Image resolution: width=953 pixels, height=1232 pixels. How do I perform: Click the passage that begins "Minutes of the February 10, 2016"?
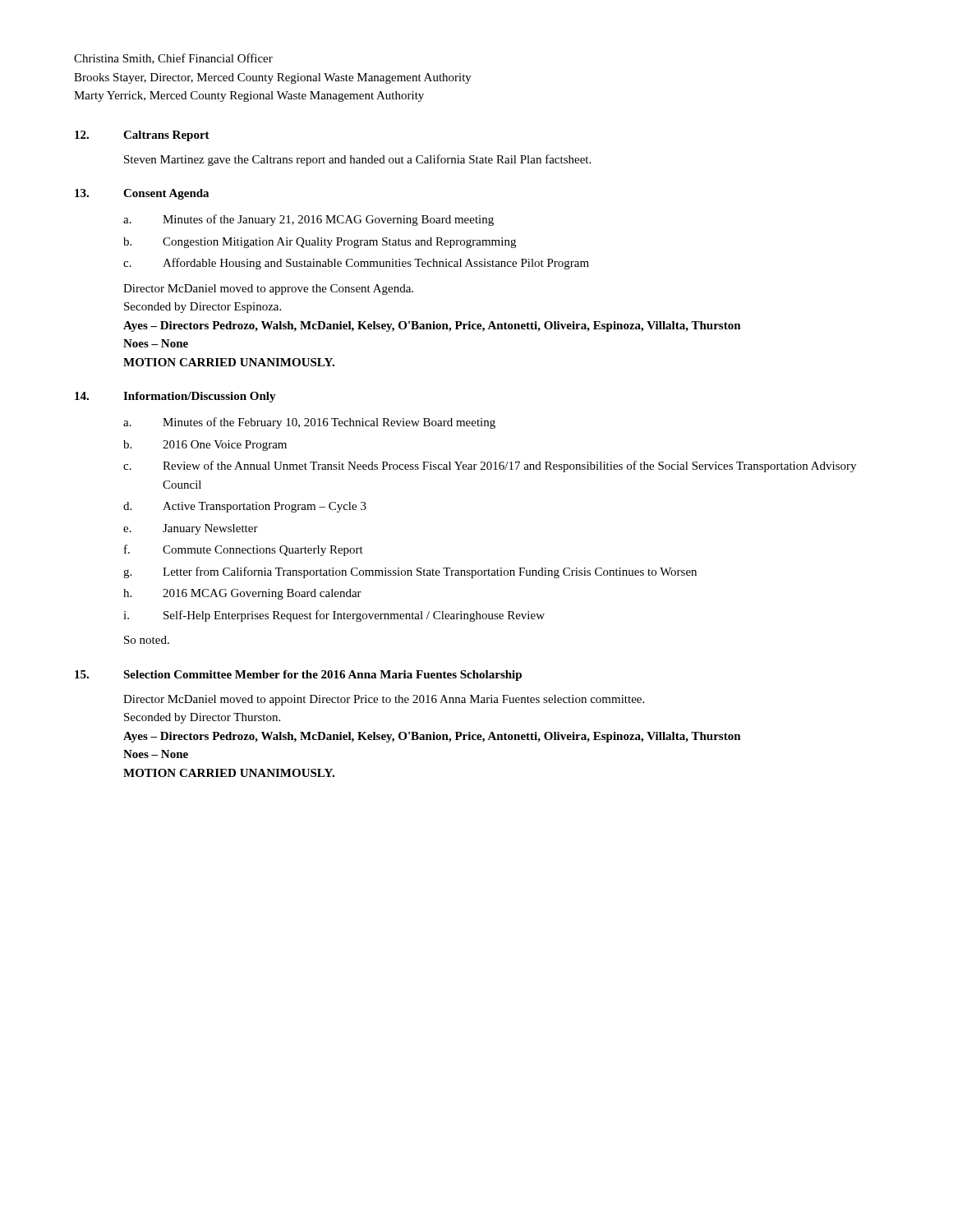point(329,422)
